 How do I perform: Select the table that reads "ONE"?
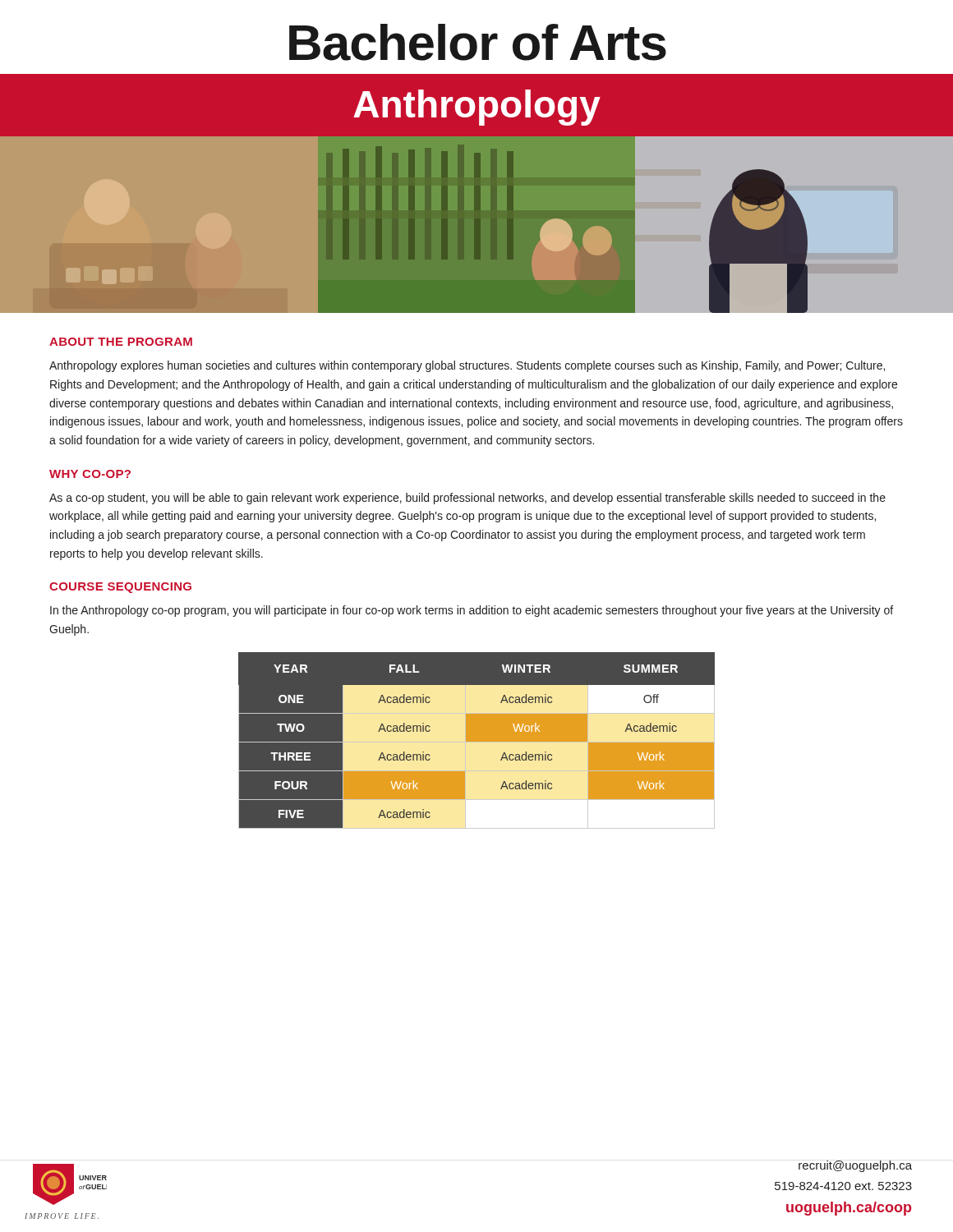tap(476, 740)
